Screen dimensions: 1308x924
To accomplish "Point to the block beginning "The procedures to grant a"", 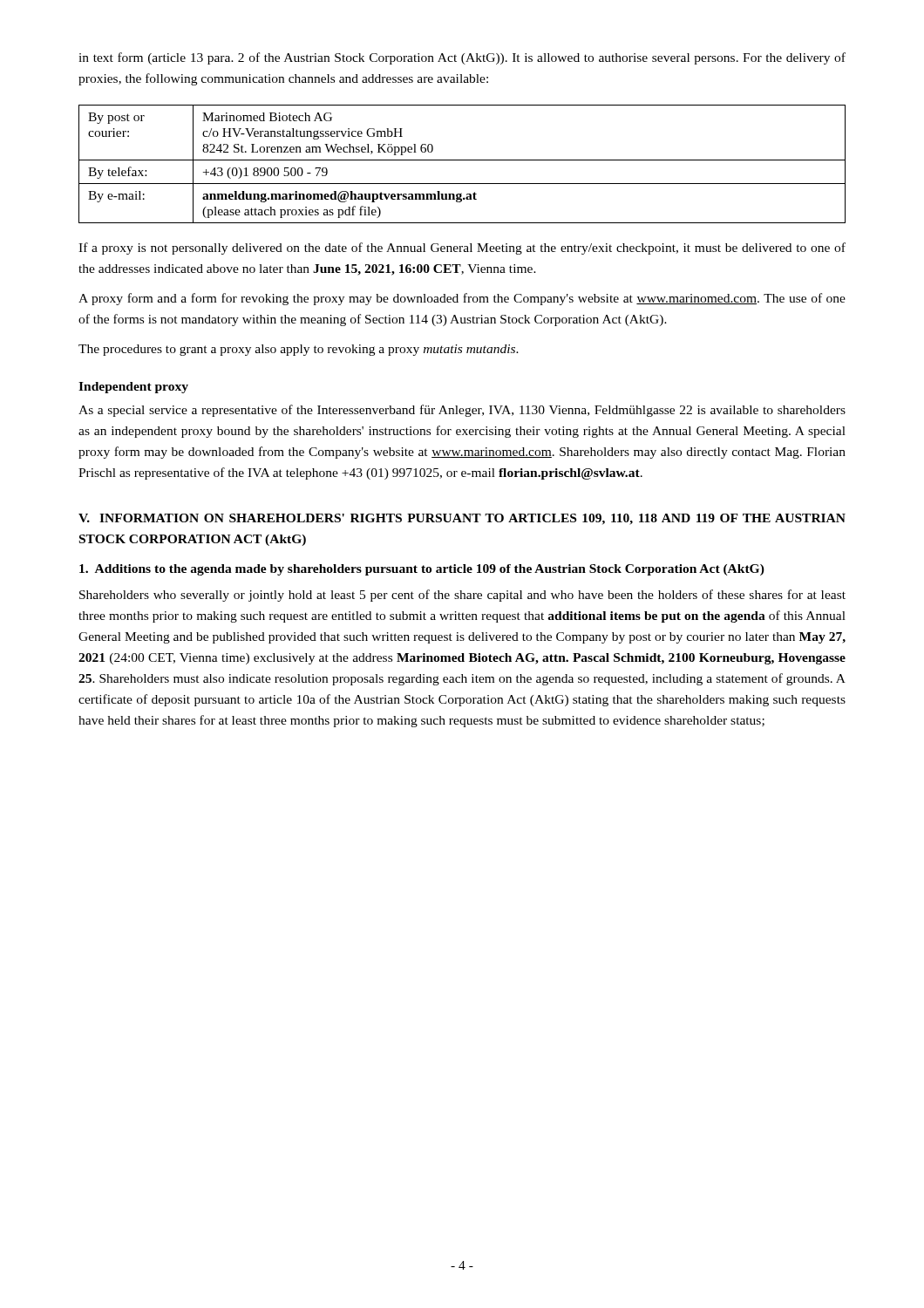I will coord(299,348).
